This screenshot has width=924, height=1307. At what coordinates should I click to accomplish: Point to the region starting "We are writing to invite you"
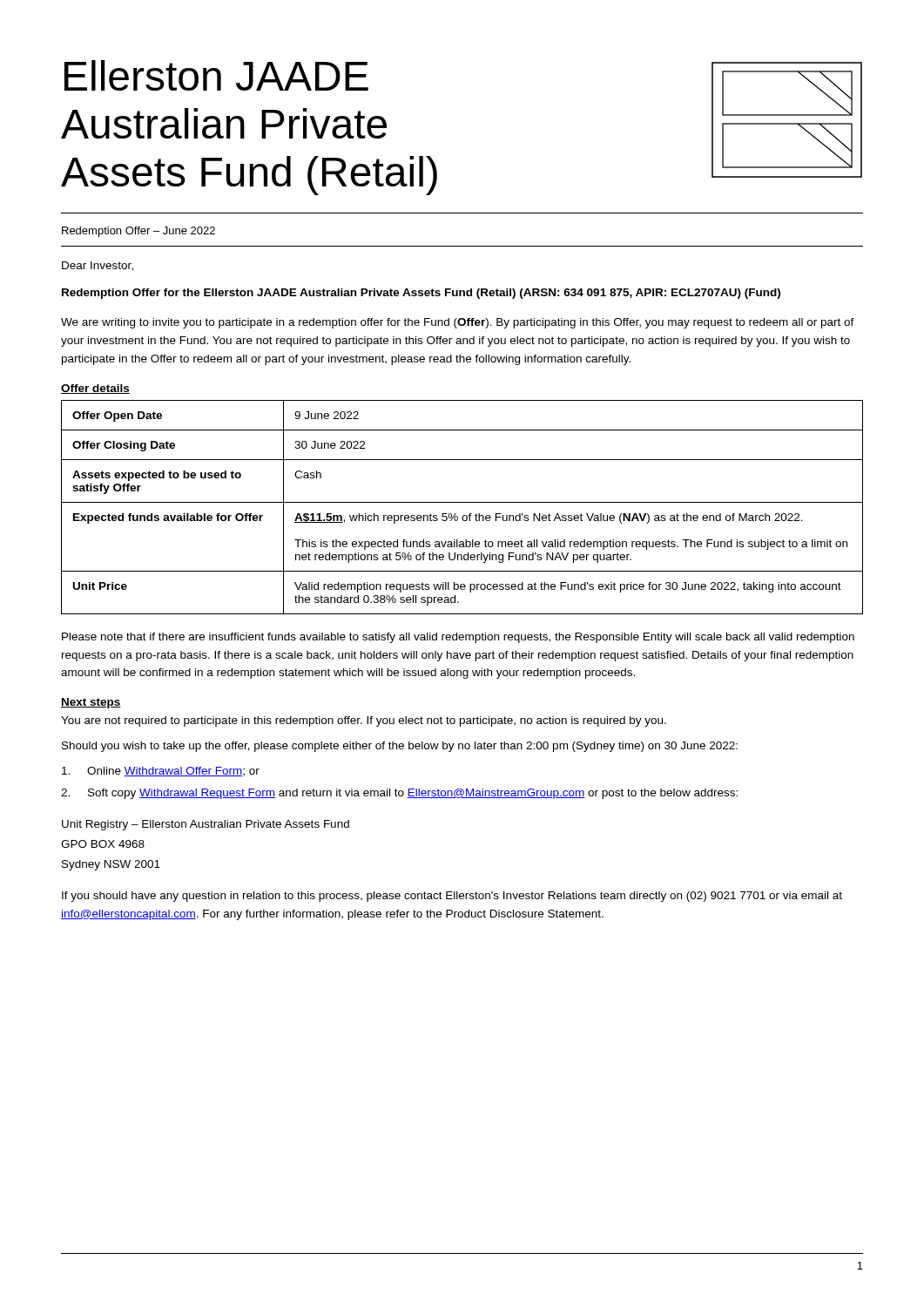coord(457,340)
